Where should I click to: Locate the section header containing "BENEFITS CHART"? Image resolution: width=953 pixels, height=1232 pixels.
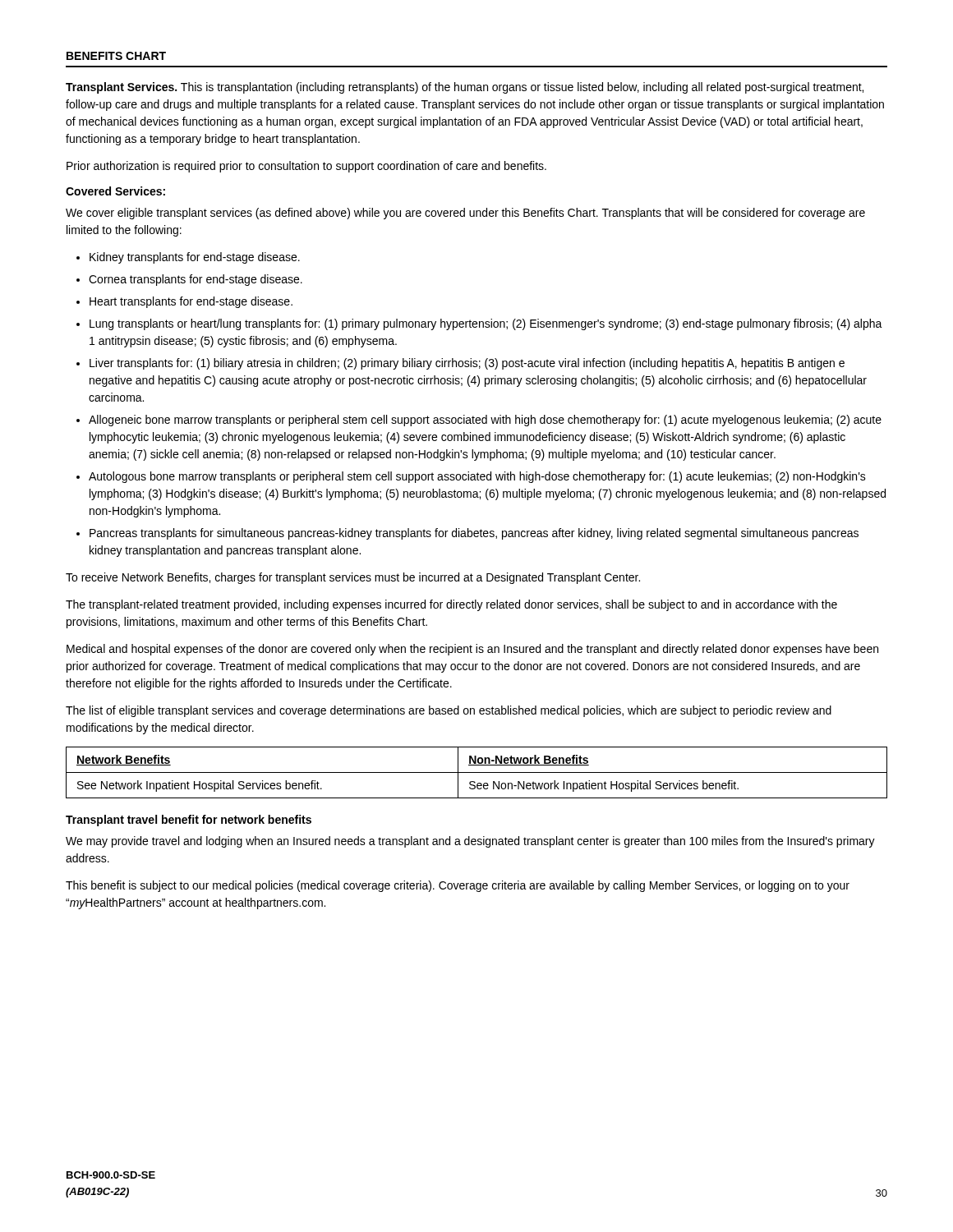[x=476, y=58]
